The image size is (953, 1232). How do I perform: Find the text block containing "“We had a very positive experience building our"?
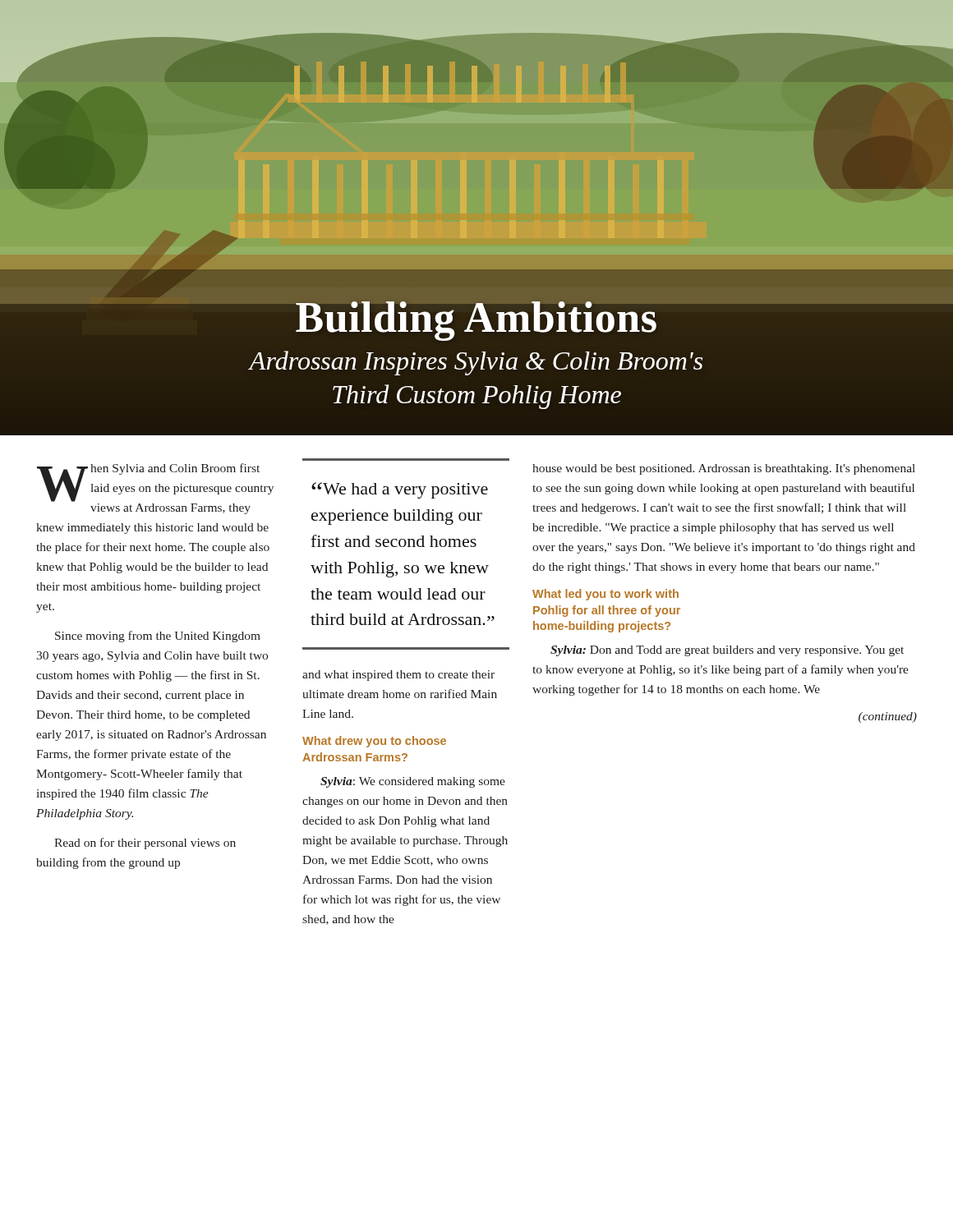coord(406,554)
